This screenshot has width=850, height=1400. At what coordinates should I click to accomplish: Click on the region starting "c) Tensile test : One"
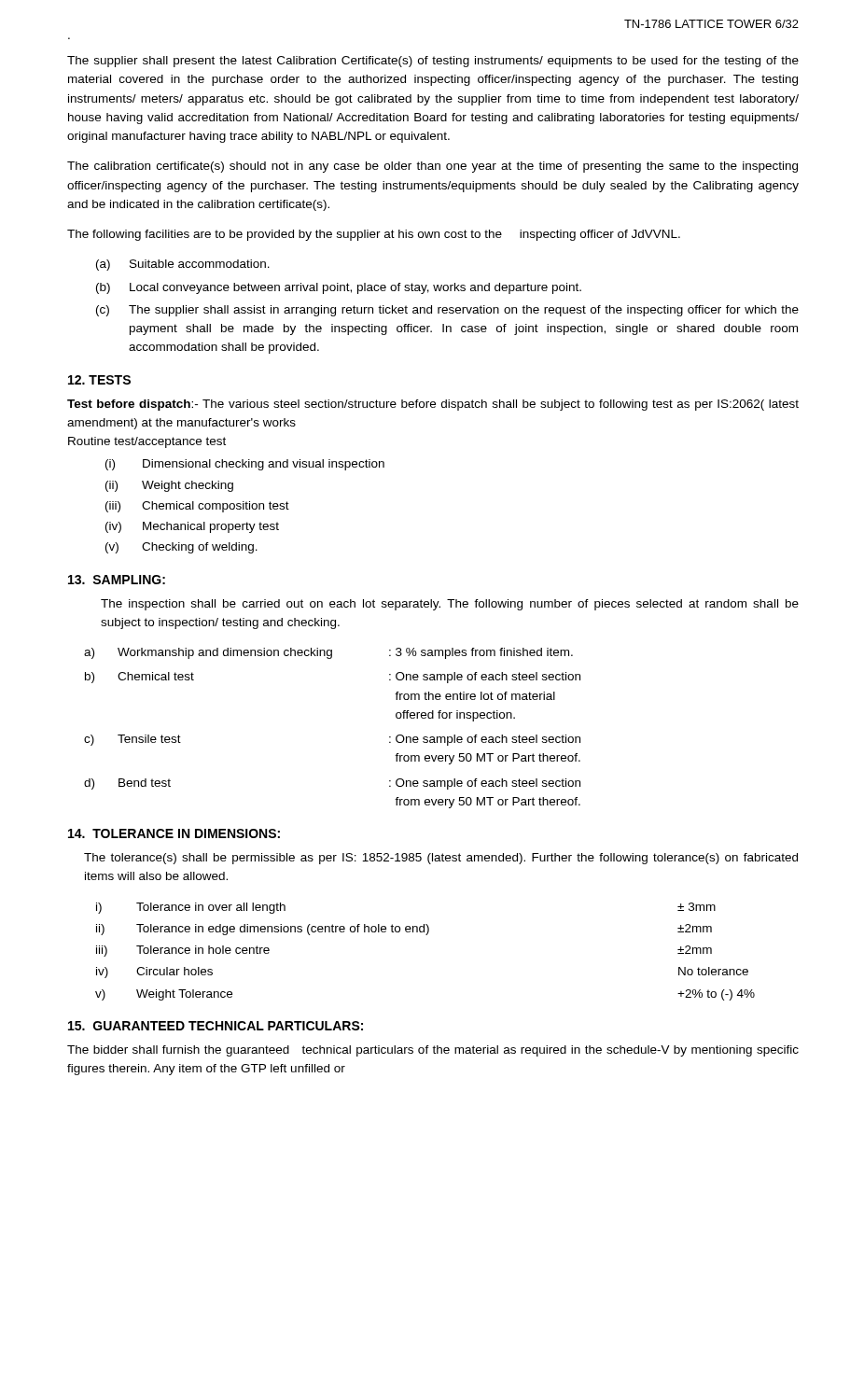tap(433, 749)
